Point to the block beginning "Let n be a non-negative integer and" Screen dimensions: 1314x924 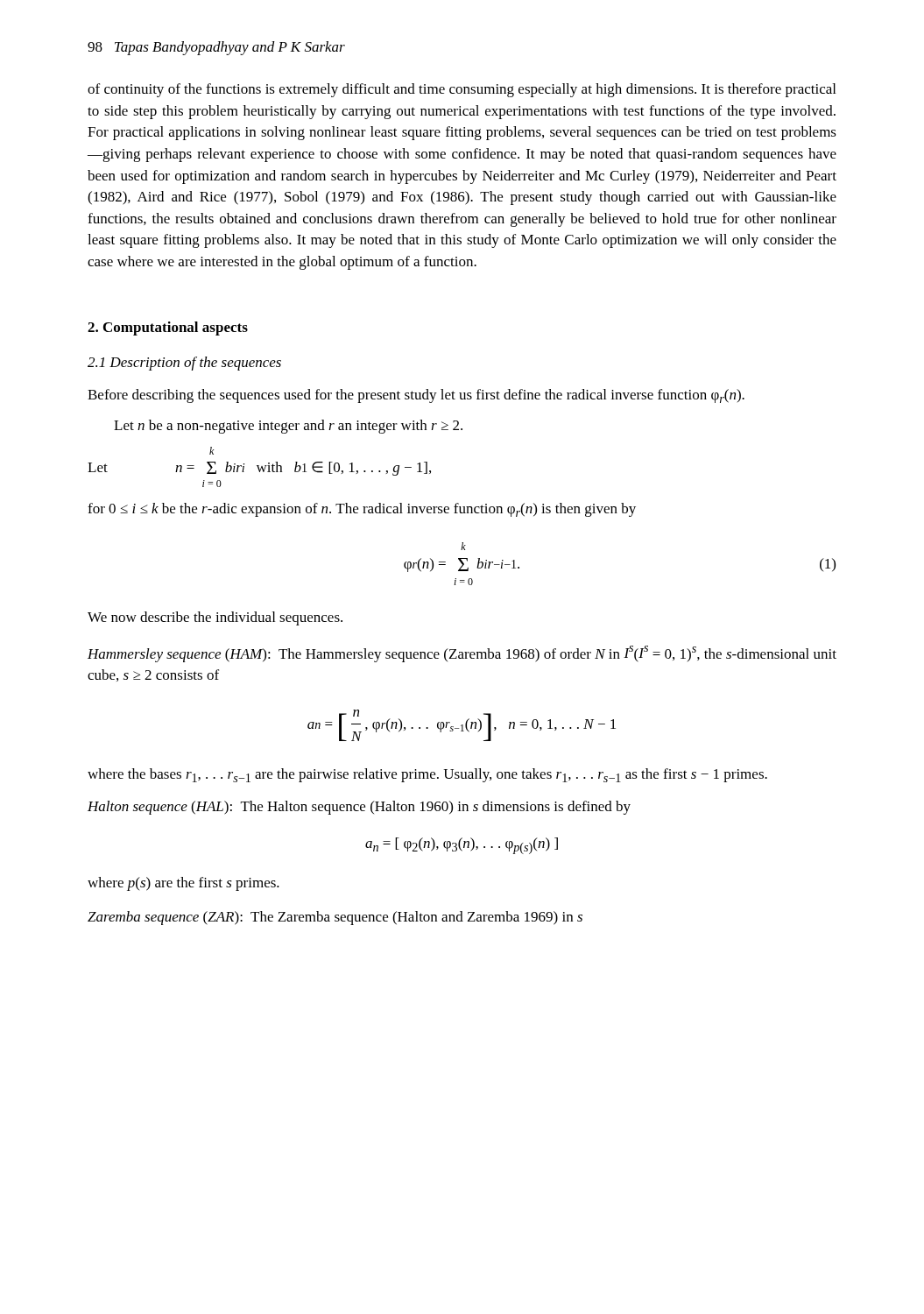coord(289,425)
